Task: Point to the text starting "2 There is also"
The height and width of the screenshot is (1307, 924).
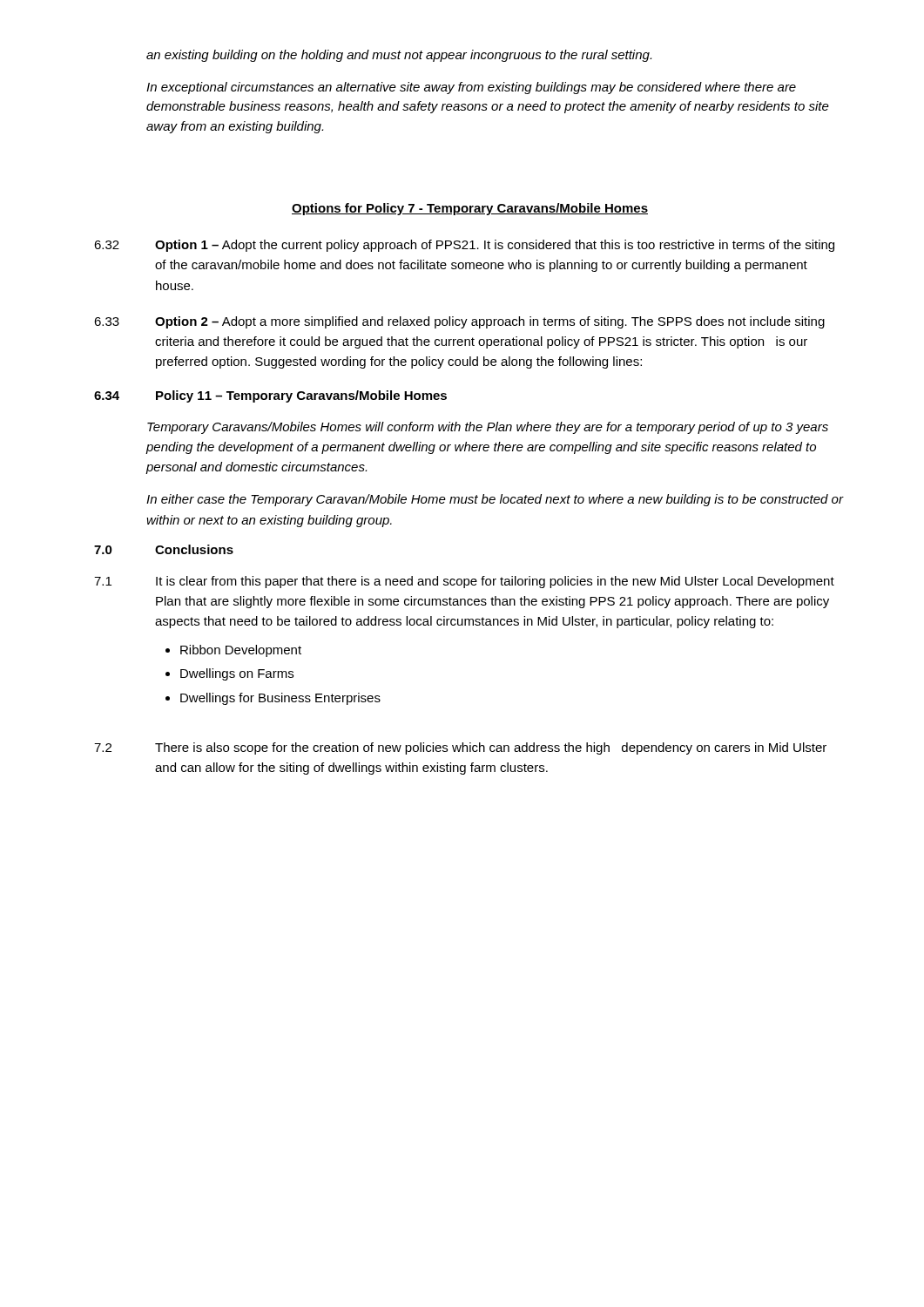Action: click(470, 757)
